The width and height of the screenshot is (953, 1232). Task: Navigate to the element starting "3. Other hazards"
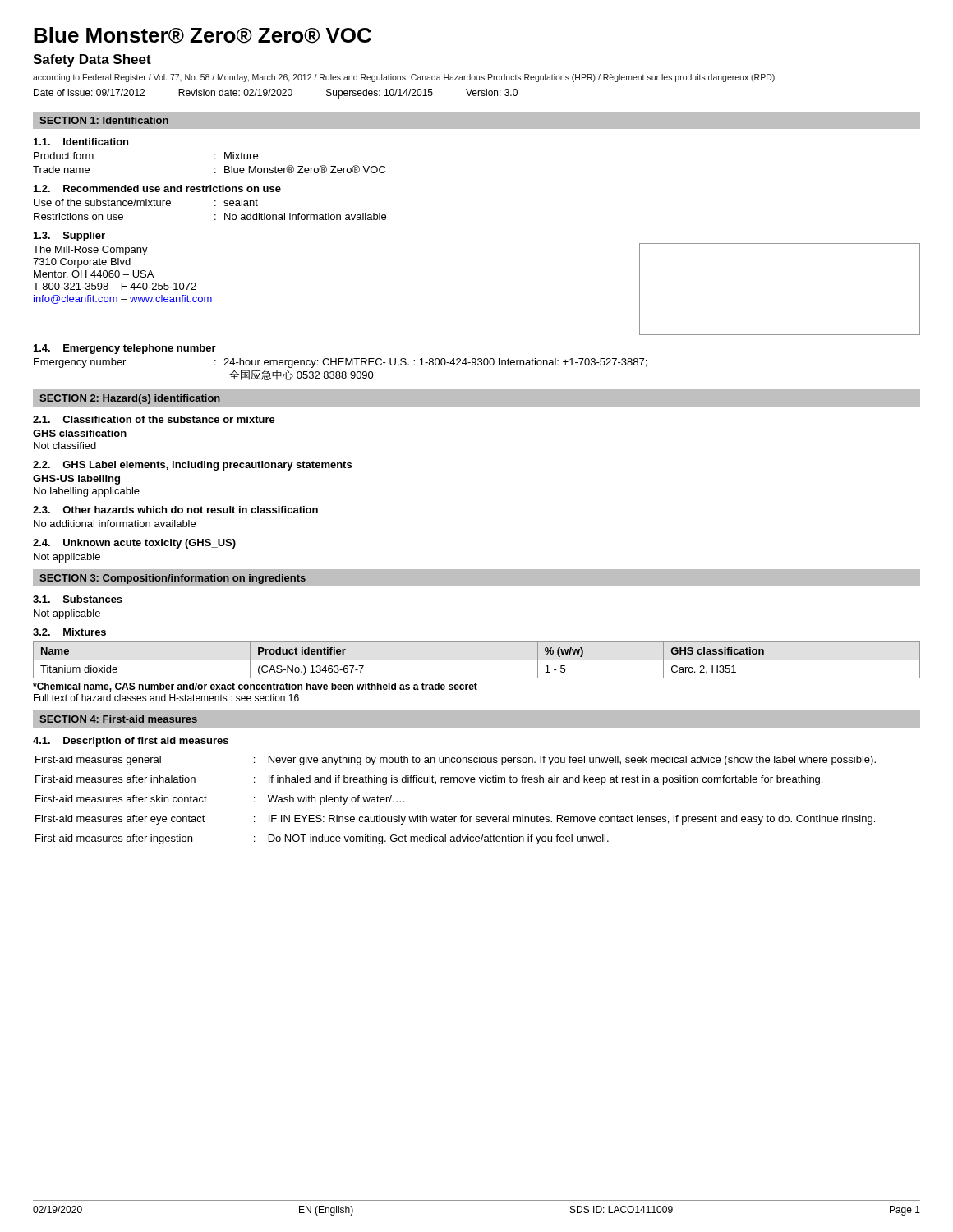point(175,510)
